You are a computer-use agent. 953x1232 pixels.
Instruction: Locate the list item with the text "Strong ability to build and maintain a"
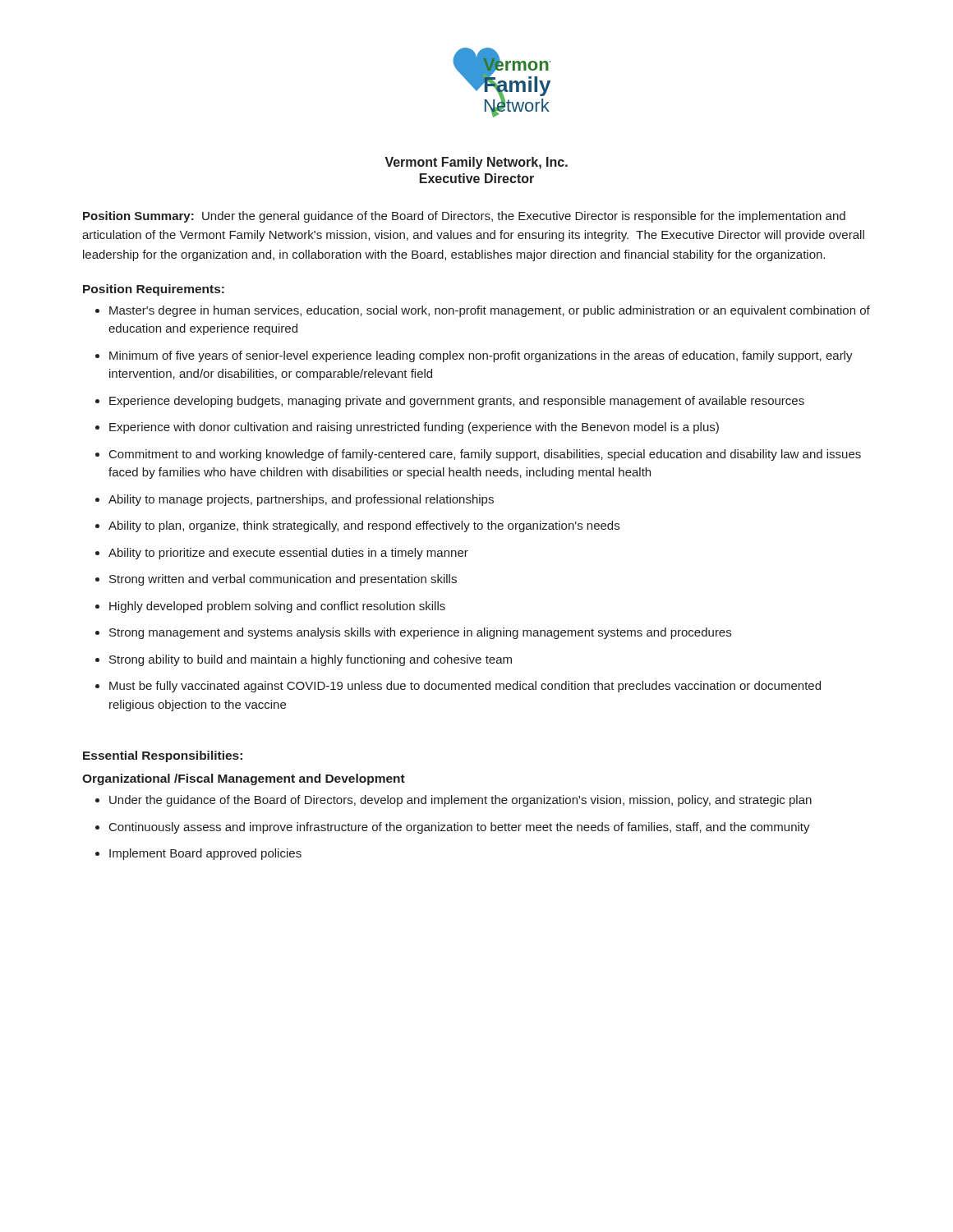point(476,659)
